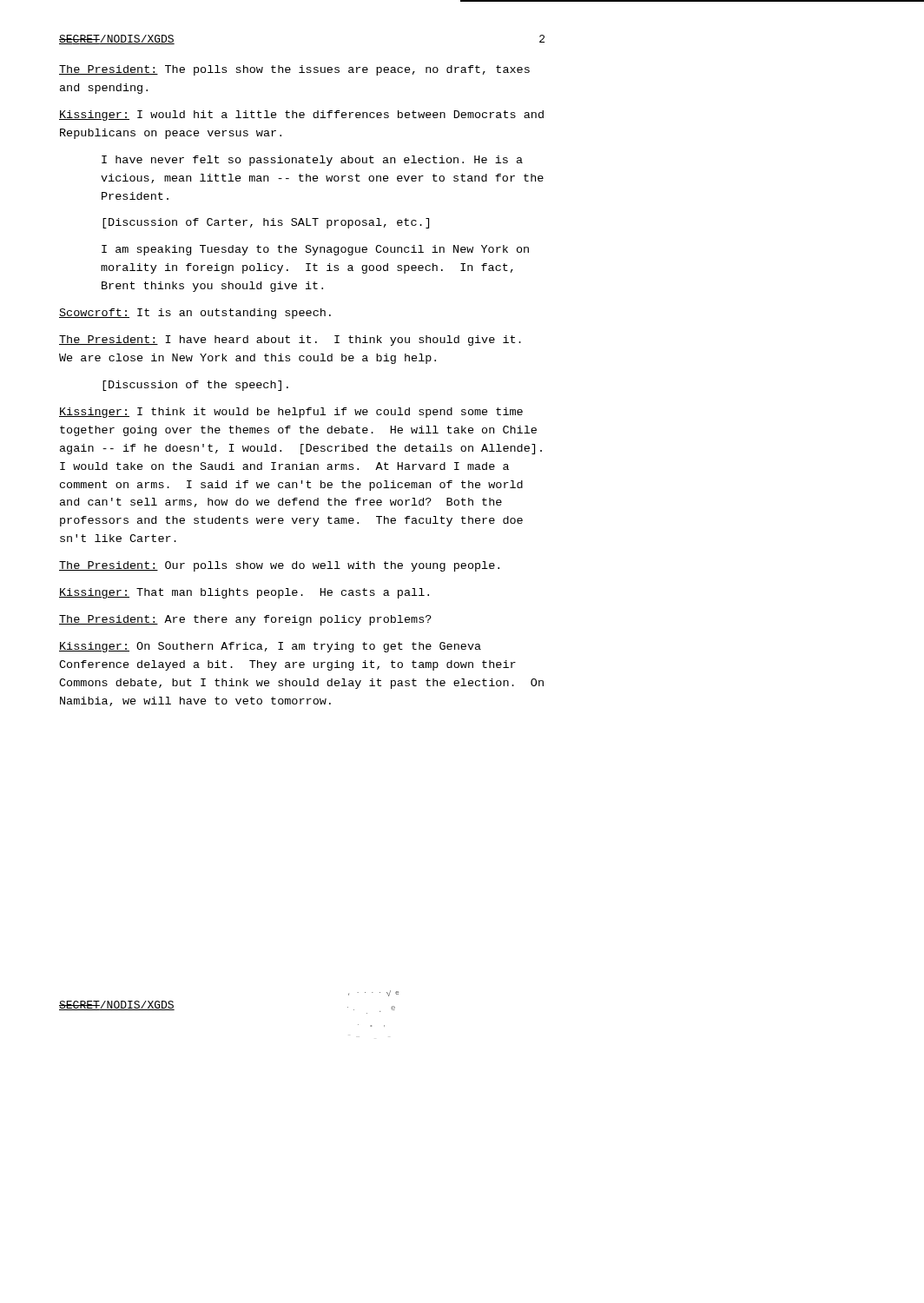Find the block on this page that starts "The President: I have heard about it."
Screen dimensions: 1303x924
[x=295, y=349]
